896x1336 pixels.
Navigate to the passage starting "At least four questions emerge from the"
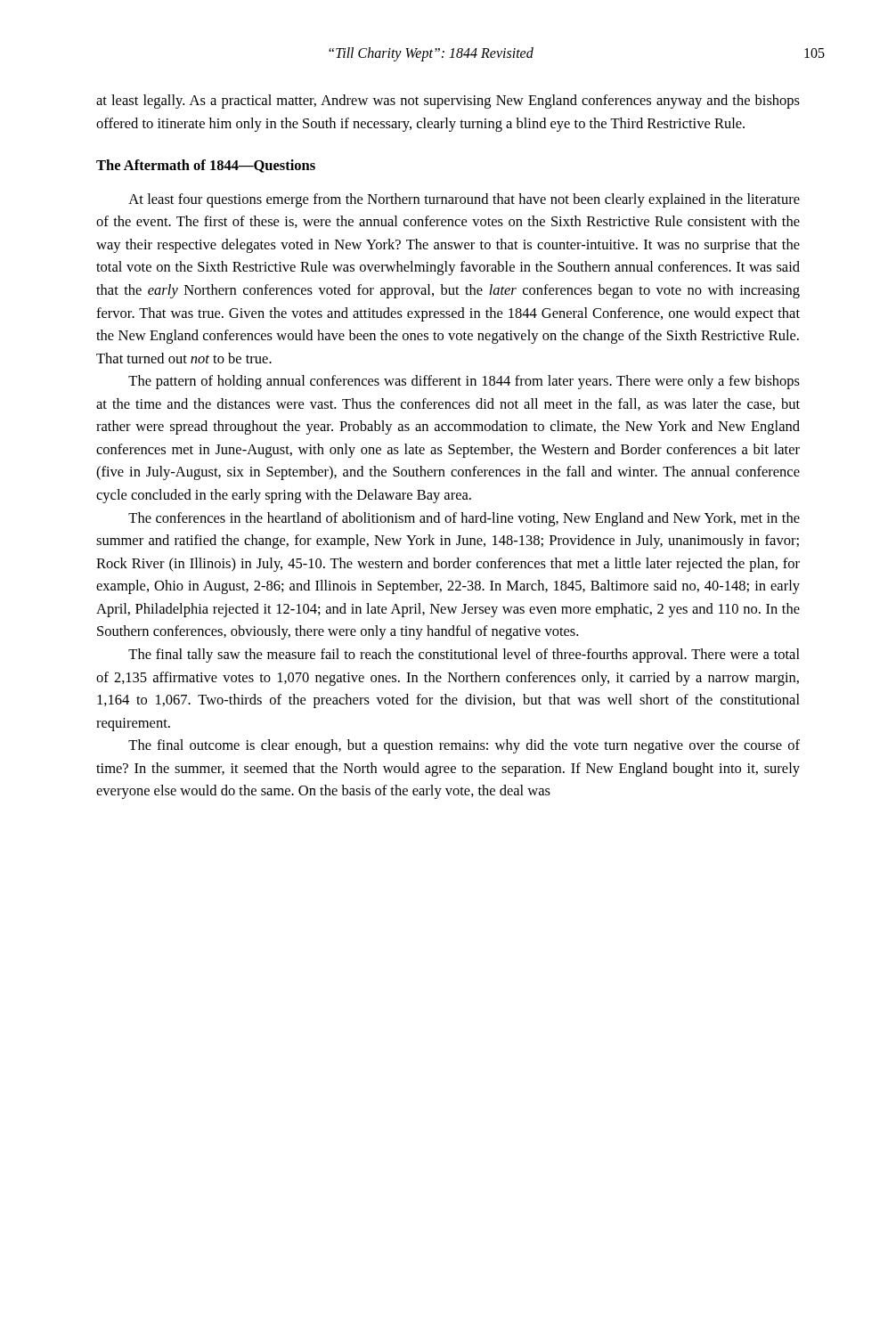[x=448, y=279]
